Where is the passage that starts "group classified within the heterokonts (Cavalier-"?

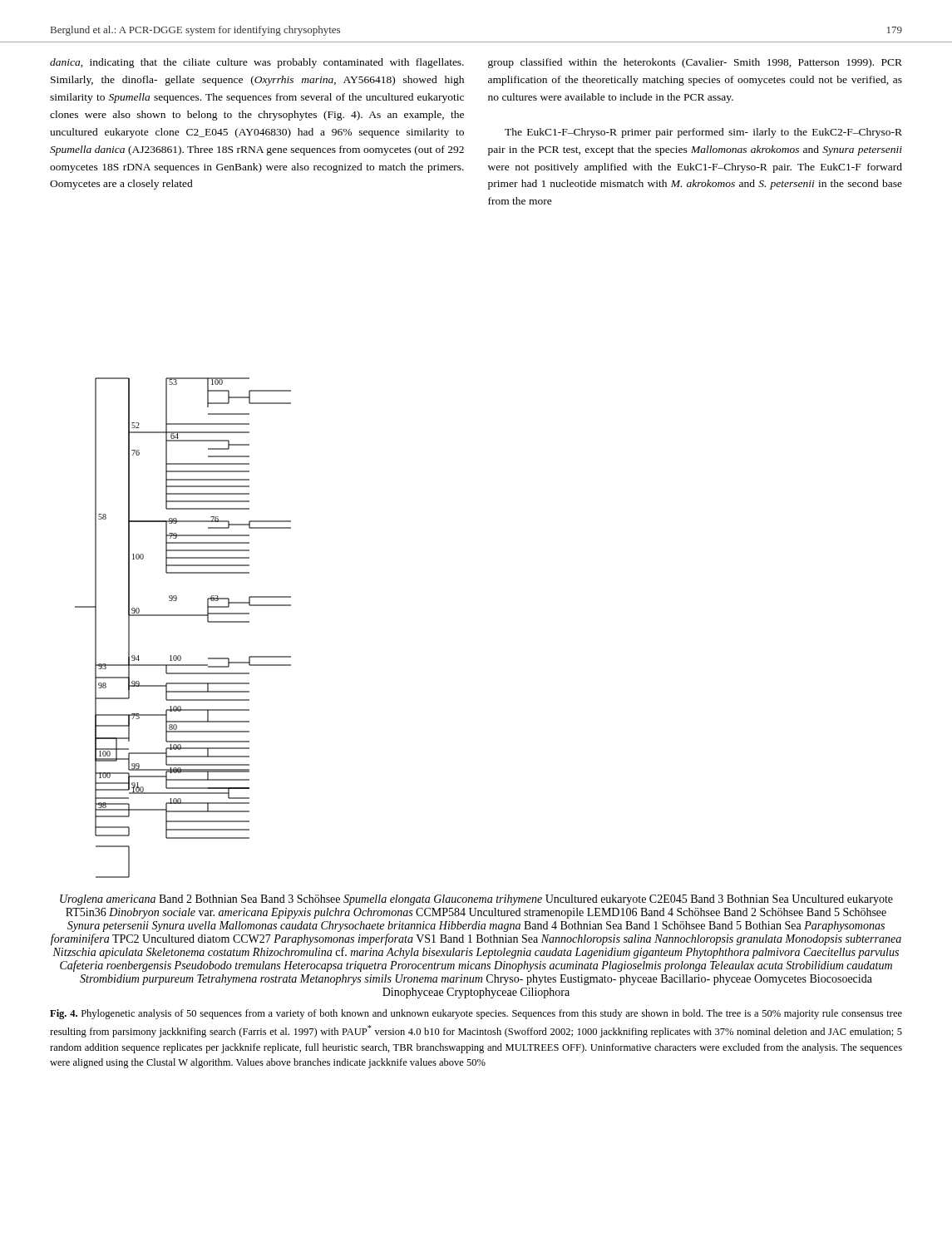point(695,131)
